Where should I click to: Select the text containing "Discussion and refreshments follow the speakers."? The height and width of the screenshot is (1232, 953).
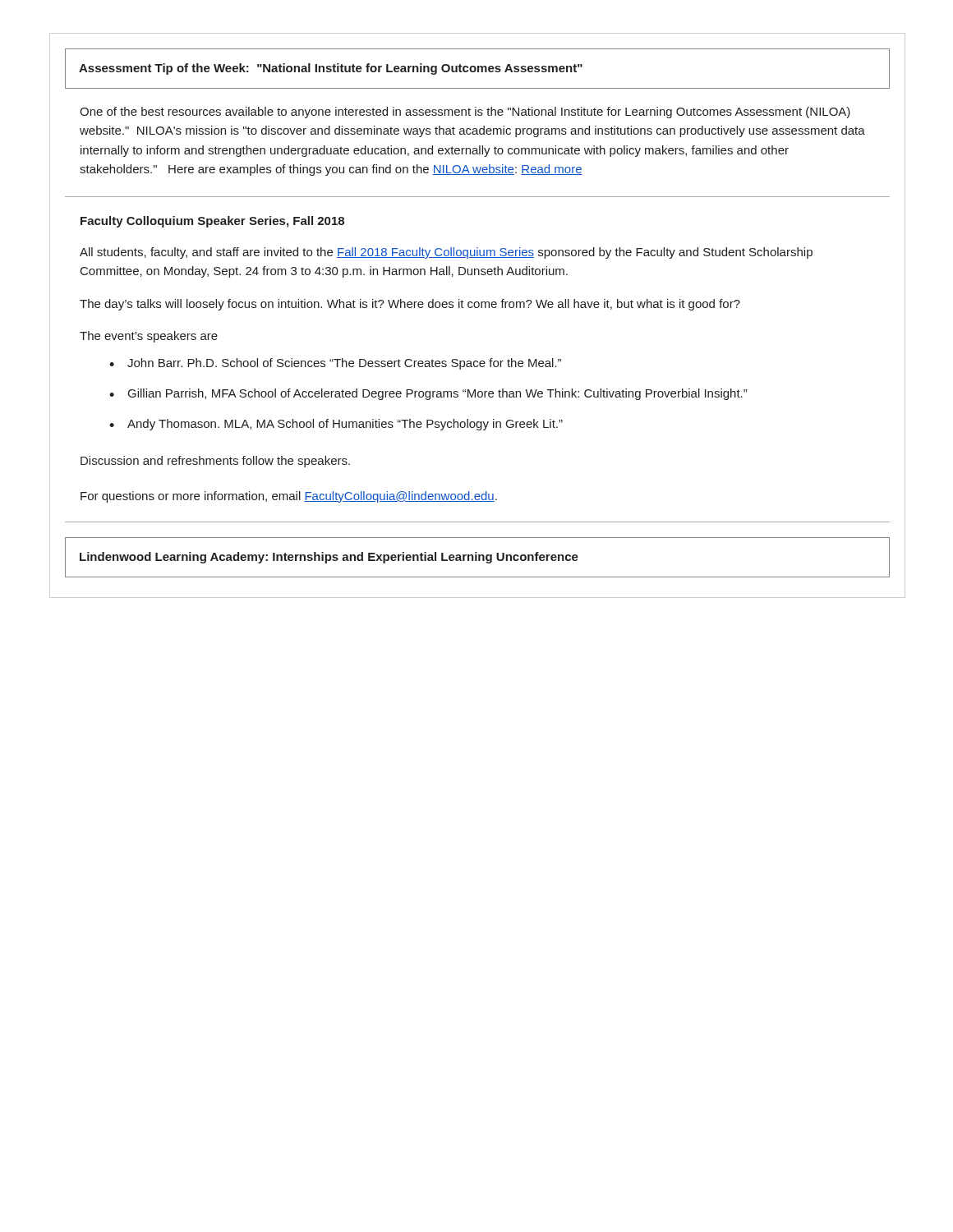(215, 460)
